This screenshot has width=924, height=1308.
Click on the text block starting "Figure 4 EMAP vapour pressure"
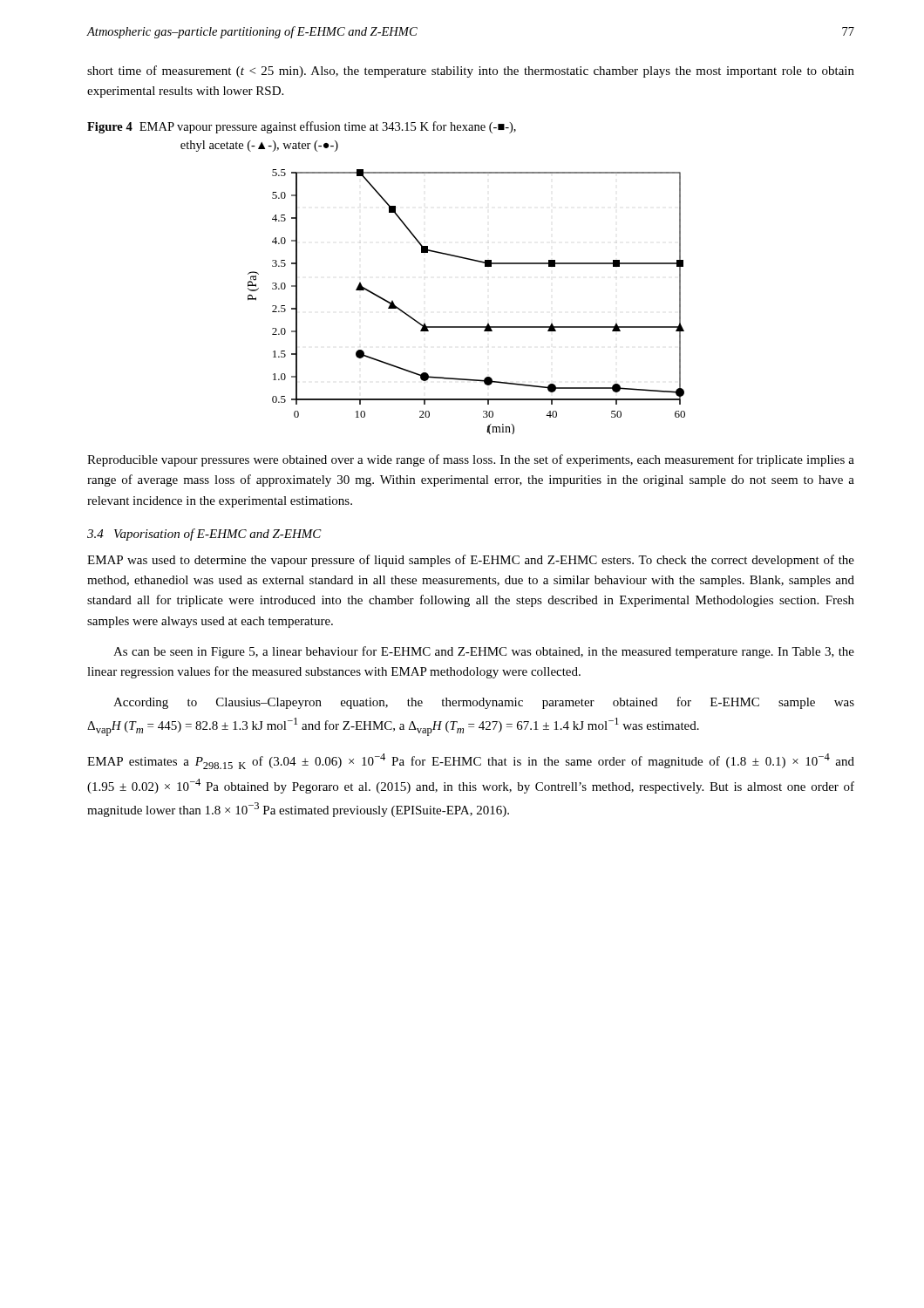(302, 136)
